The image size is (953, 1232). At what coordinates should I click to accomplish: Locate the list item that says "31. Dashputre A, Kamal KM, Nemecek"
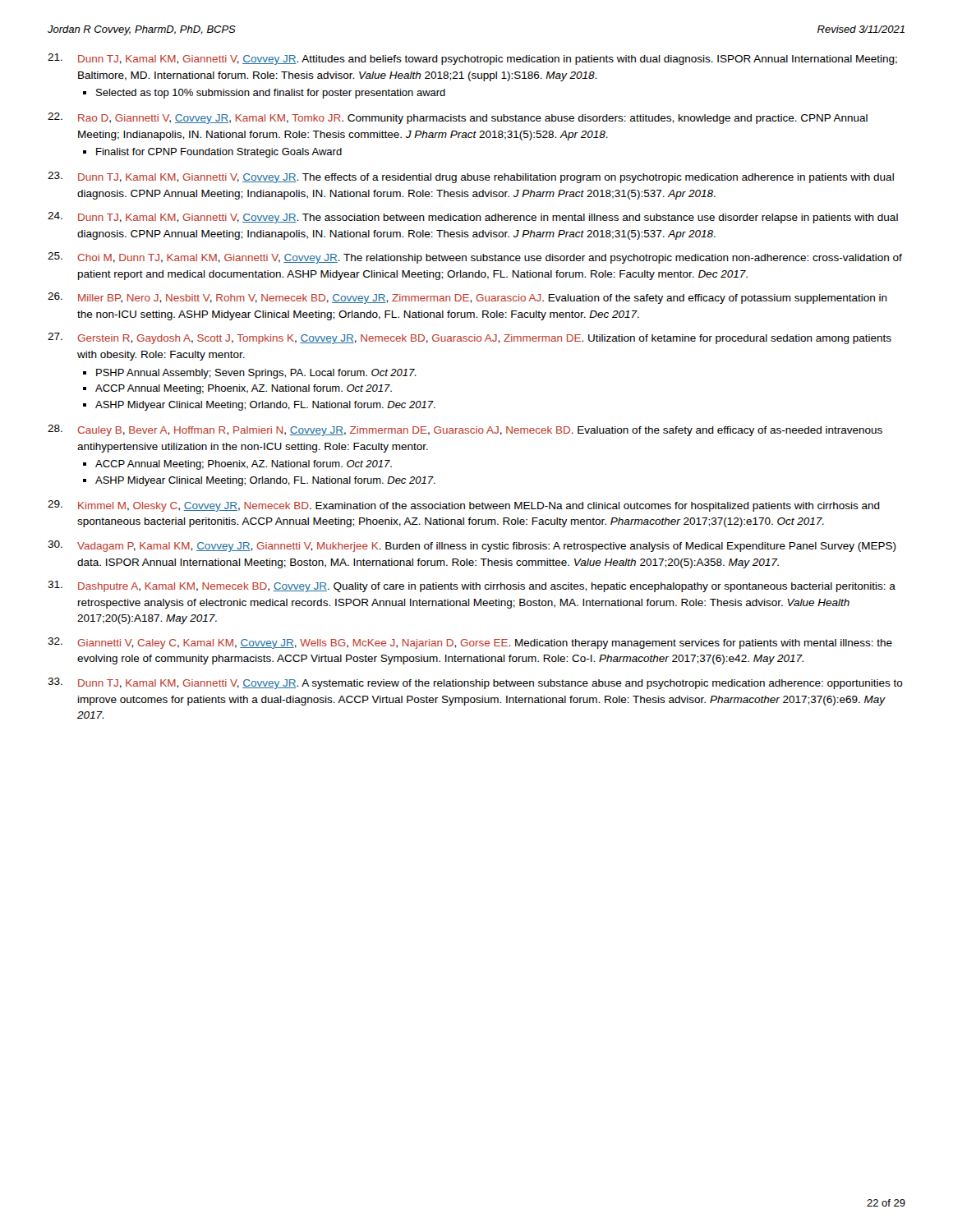click(x=476, y=602)
